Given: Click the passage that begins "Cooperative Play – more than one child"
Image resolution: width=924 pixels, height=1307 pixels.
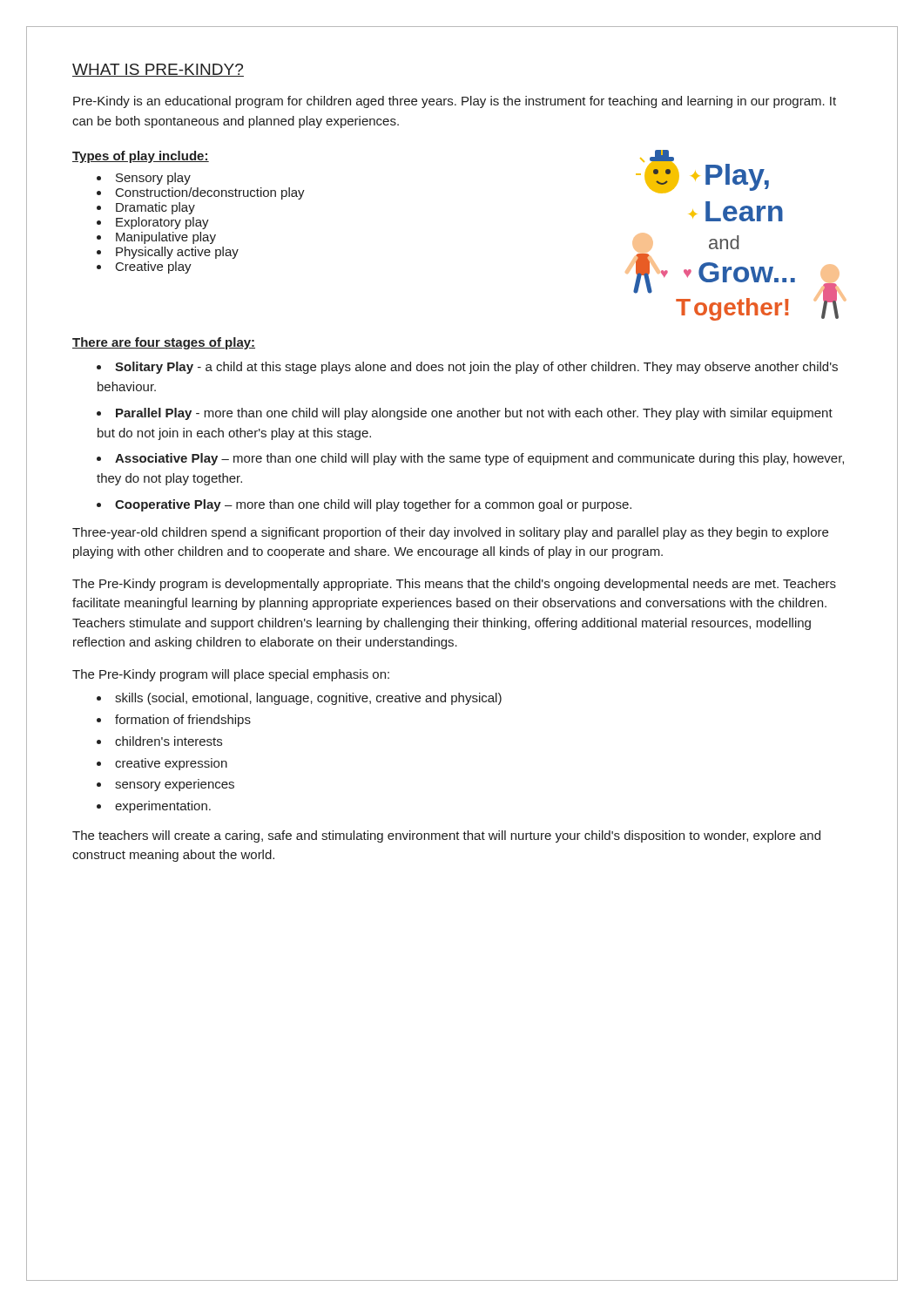Looking at the screenshot, I should click(x=374, y=504).
